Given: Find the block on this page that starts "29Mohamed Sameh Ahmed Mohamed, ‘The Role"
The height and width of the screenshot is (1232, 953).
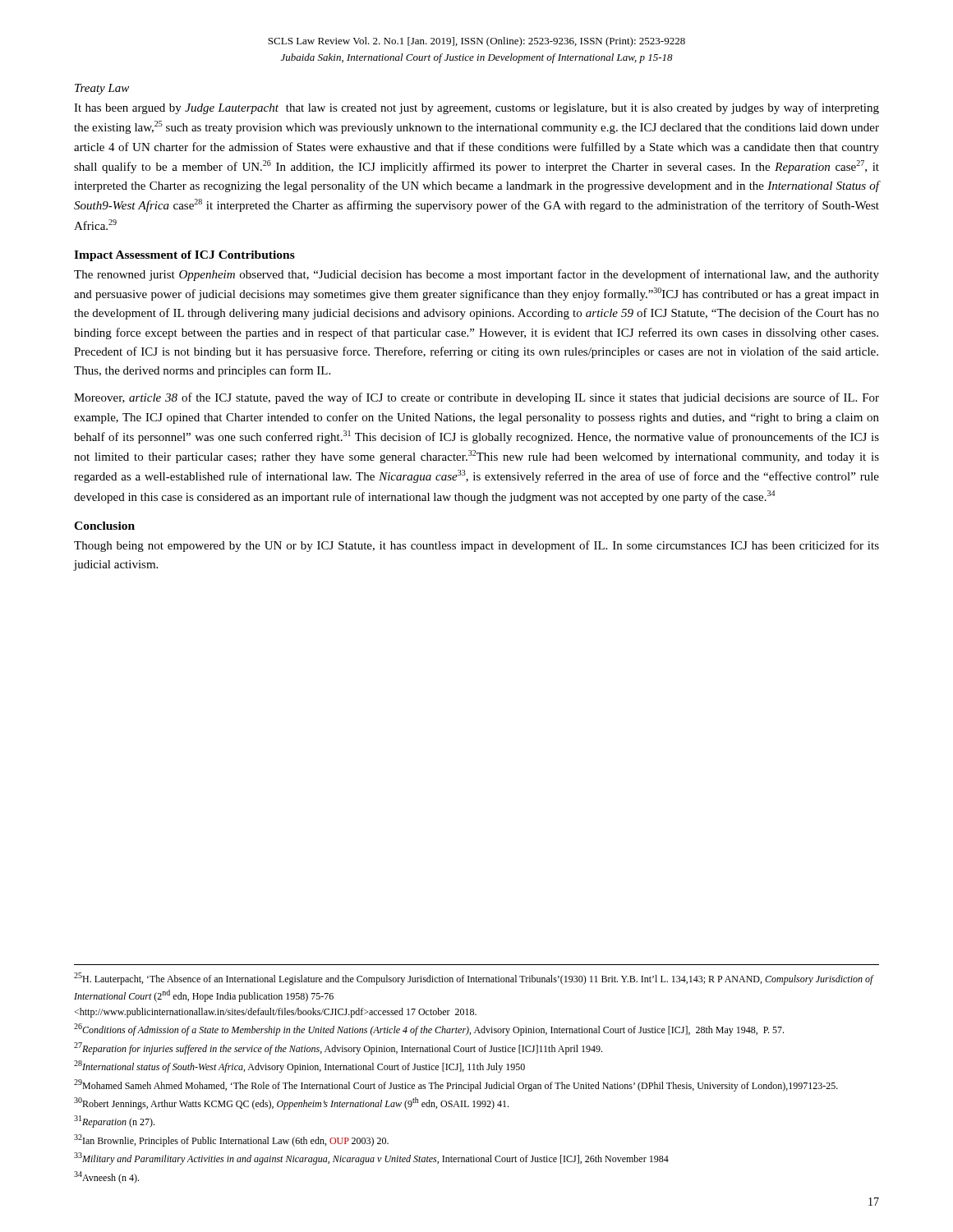Looking at the screenshot, I should (x=476, y=1085).
